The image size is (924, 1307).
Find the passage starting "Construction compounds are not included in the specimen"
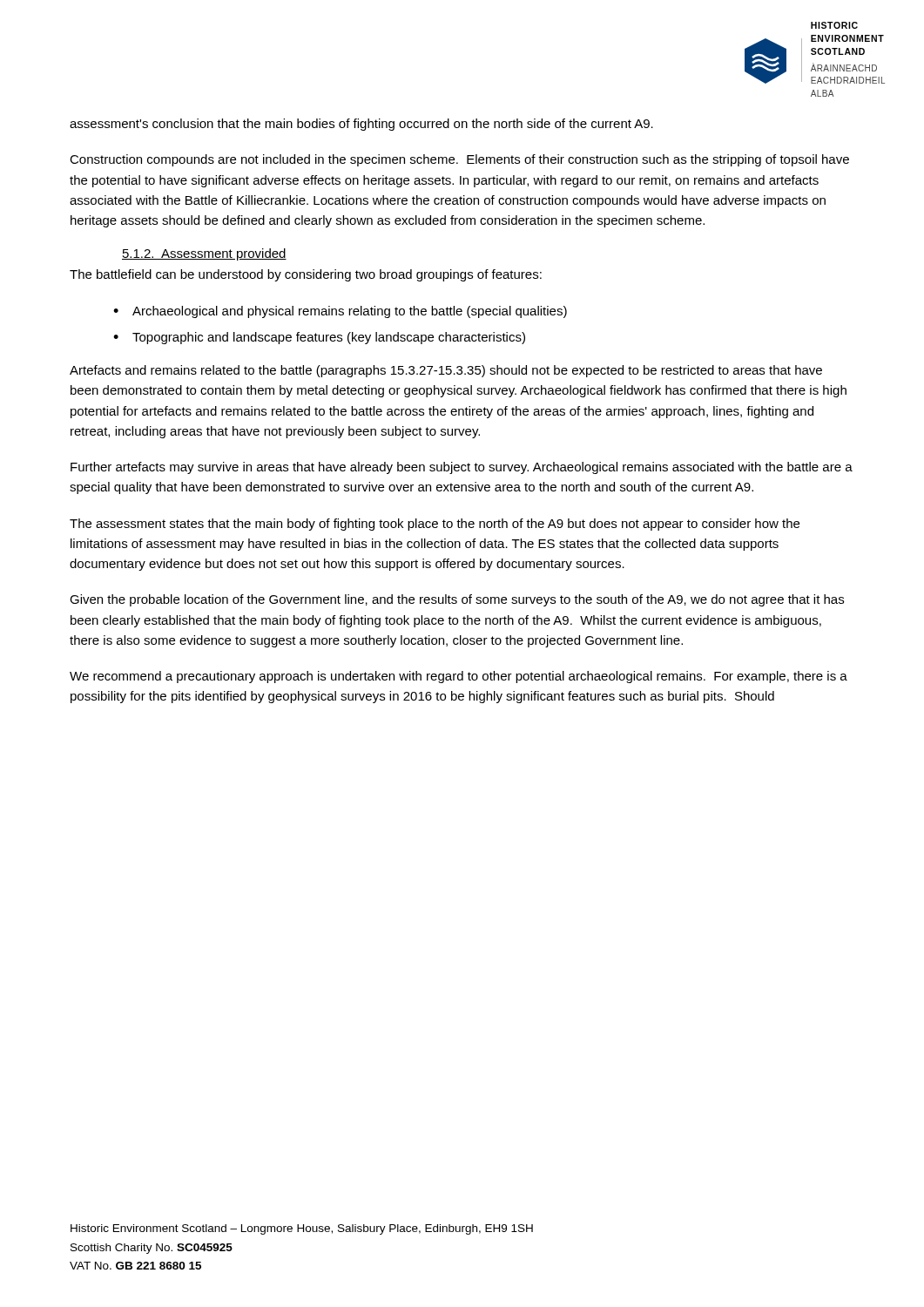click(x=460, y=190)
